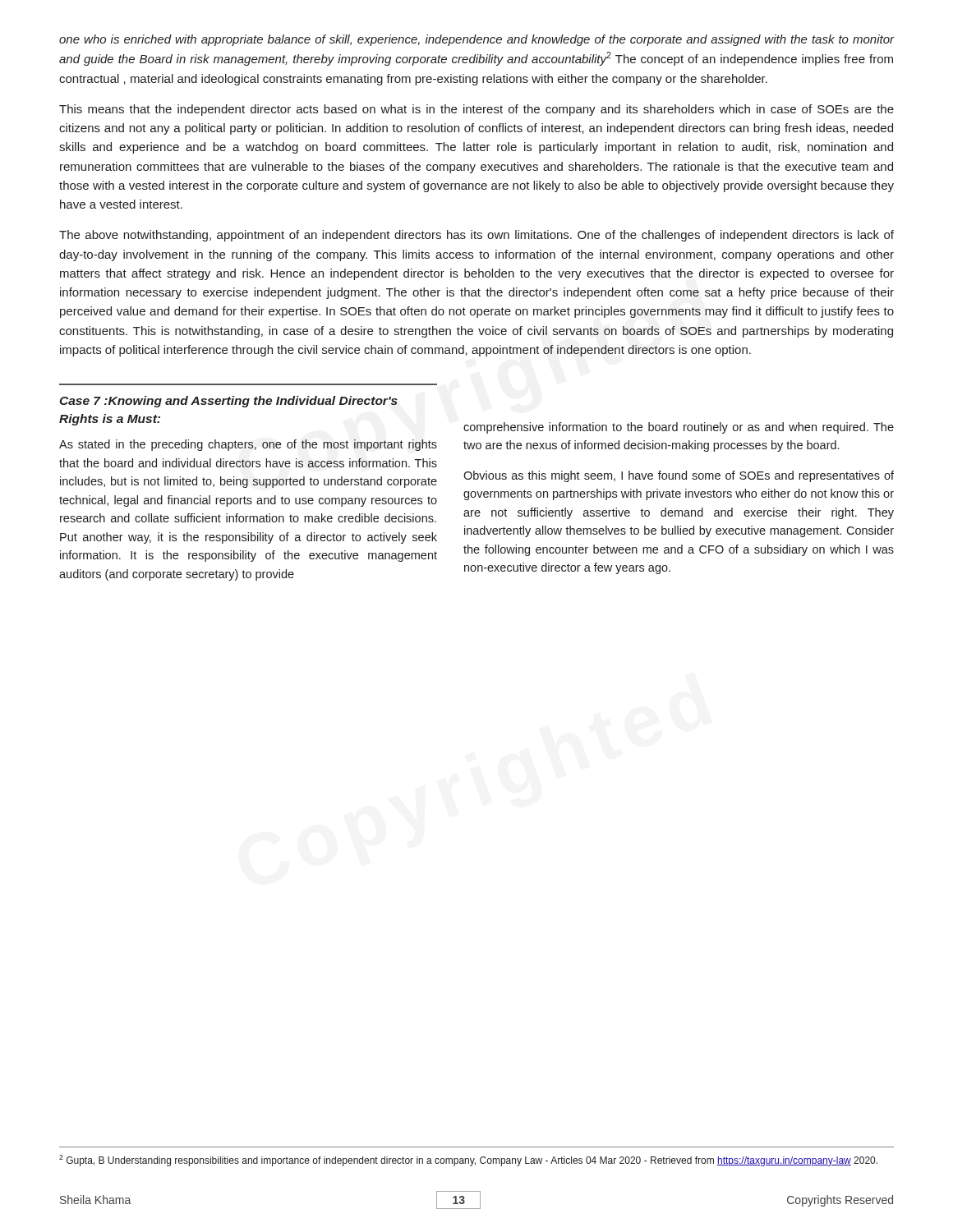This screenshot has width=953, height=1232.
Task: Find the text block with the text "comprehensive information to the"
Action: [x=679, y=436]
